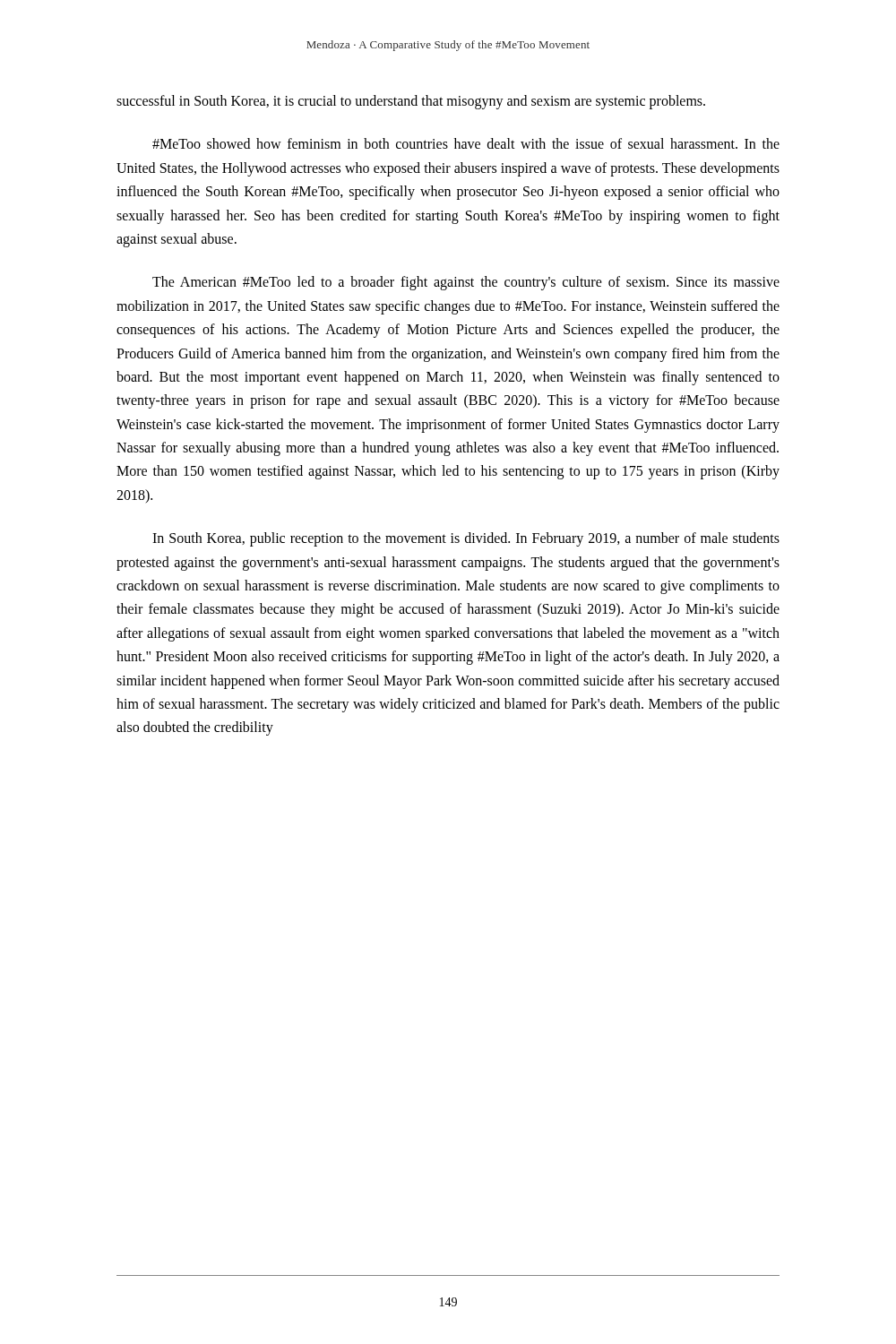
Task: Where is the passage that starts "MeToo showed how feminism in"?
Action: coord(448,192)
